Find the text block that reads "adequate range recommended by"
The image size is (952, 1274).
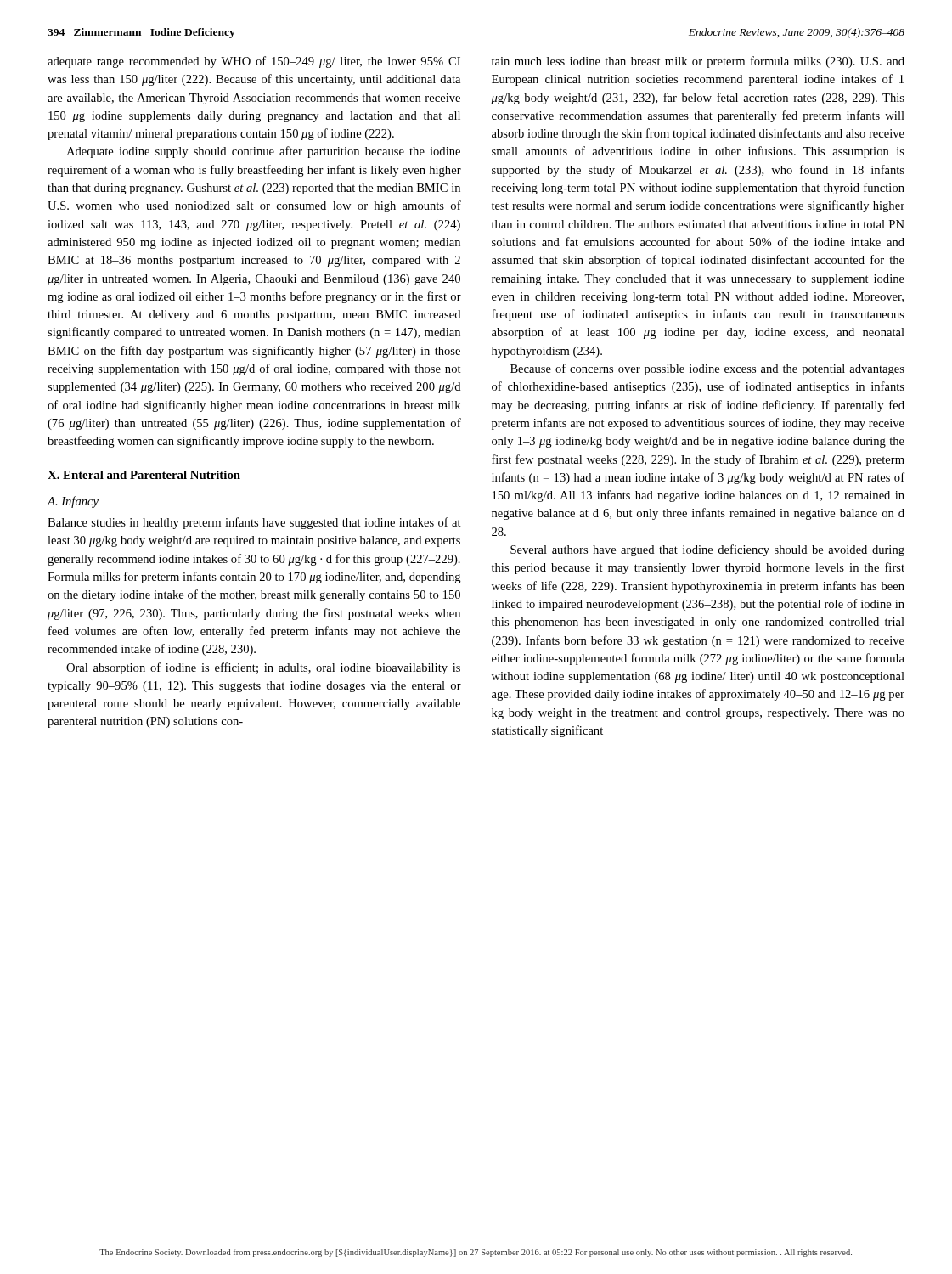pos(254,252)
